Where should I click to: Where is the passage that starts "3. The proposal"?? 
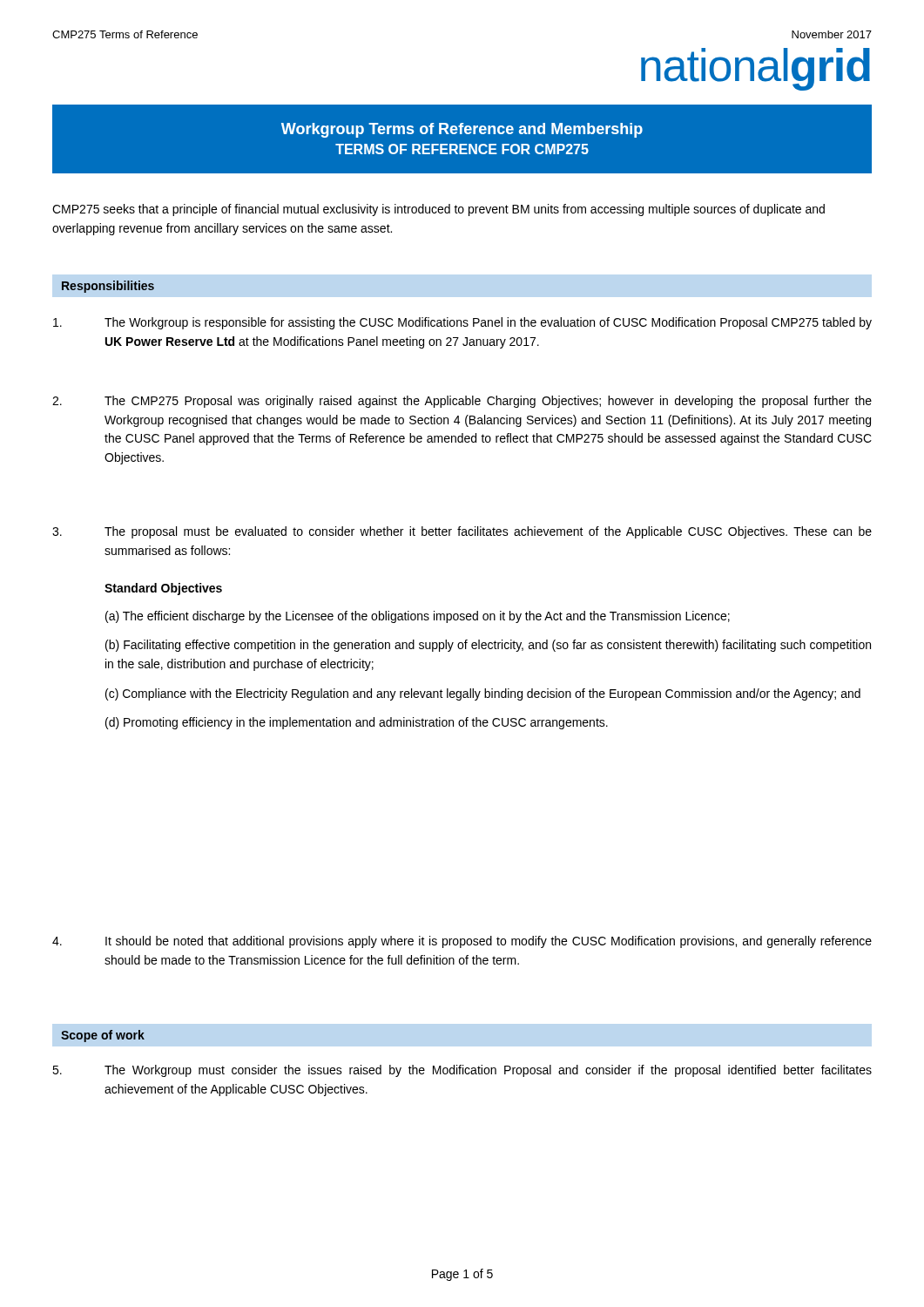click(462, 542)
